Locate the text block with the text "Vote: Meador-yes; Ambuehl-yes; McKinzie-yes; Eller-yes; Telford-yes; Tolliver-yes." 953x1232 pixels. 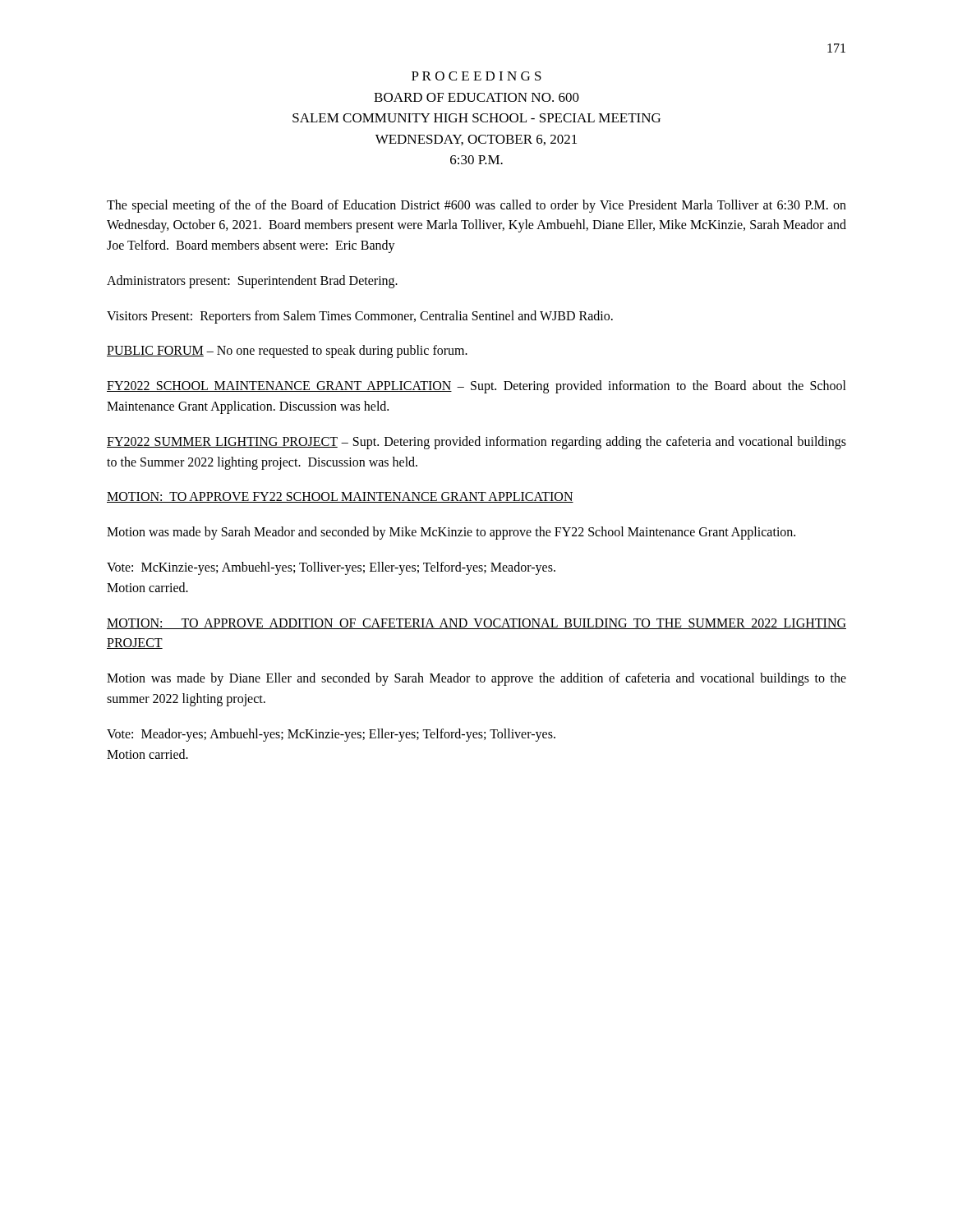(x=331, y=744)
